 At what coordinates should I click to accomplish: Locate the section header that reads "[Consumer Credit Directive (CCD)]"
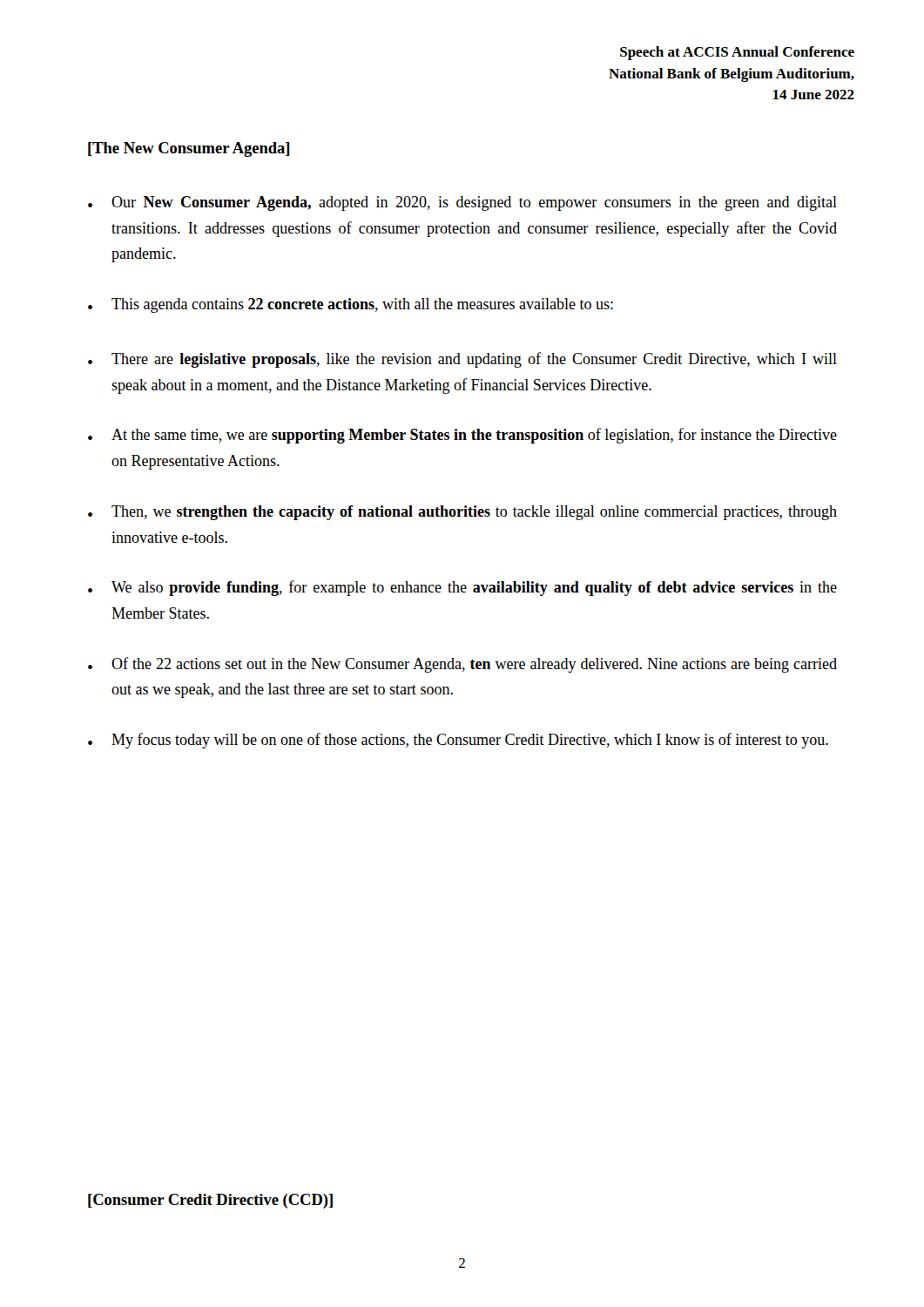click(210, 1200)
